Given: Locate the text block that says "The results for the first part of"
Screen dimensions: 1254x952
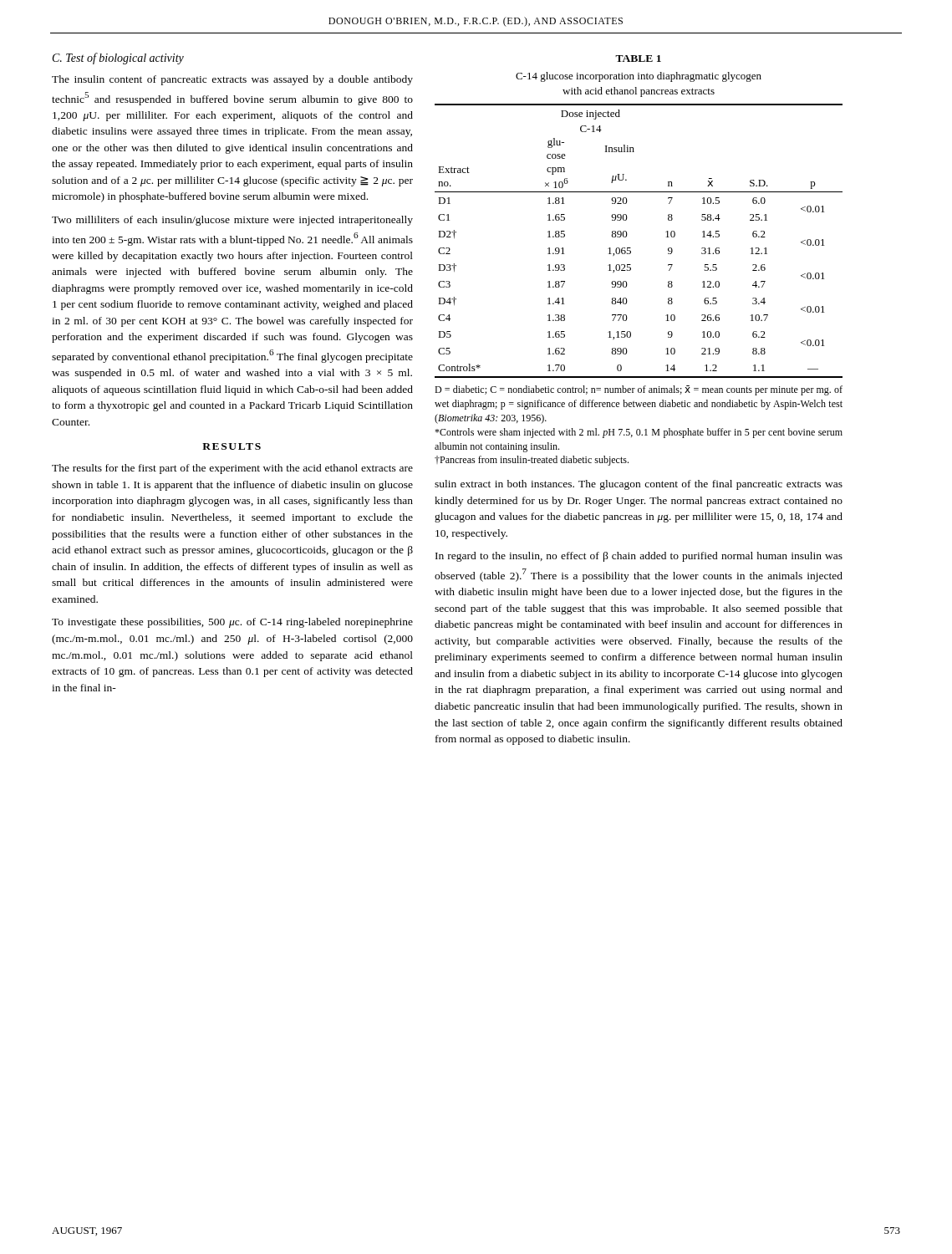Looking at the screenshot, I should (x=232, y=533).
